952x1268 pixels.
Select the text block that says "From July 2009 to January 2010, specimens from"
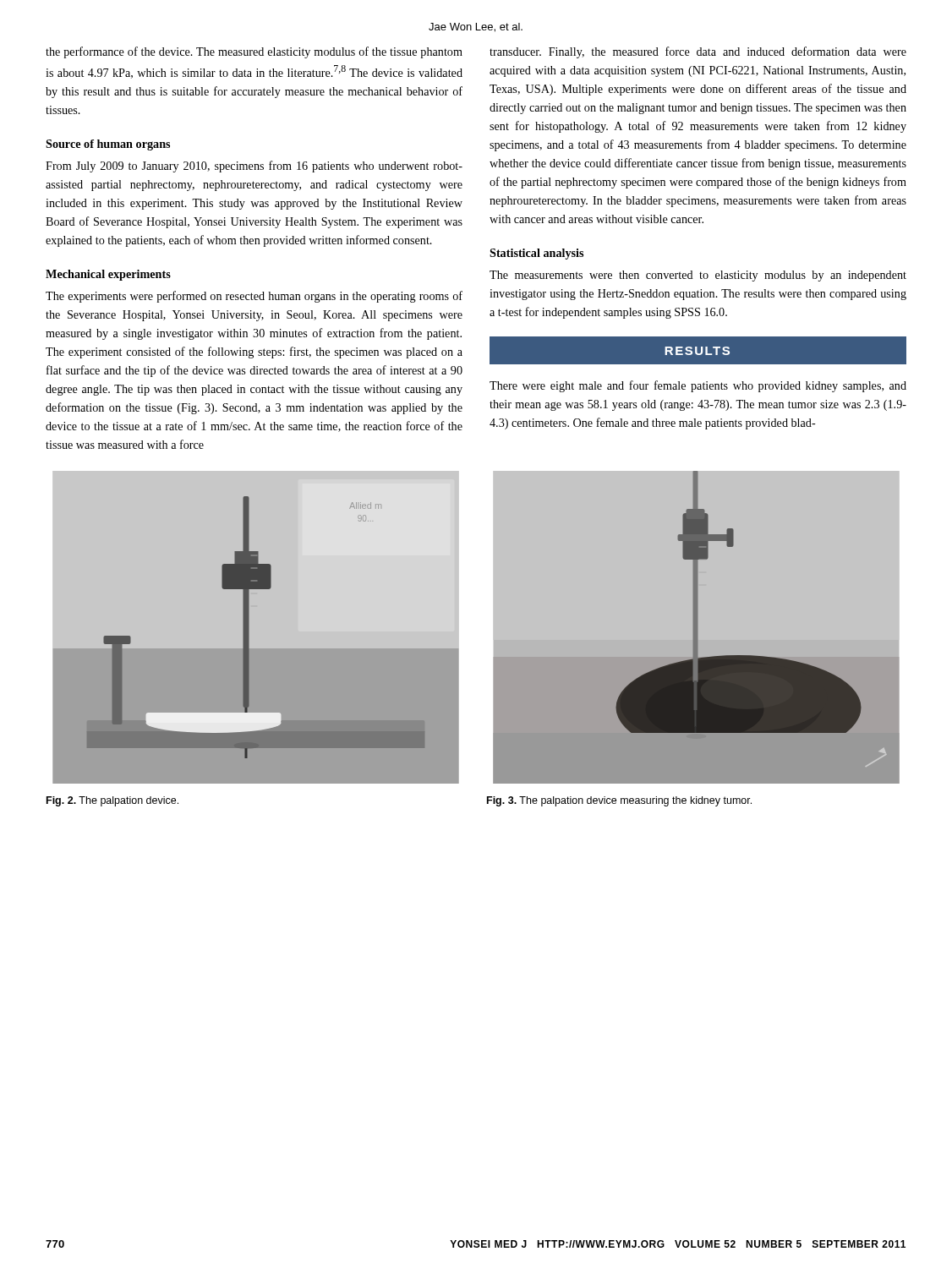pos(254,203)
